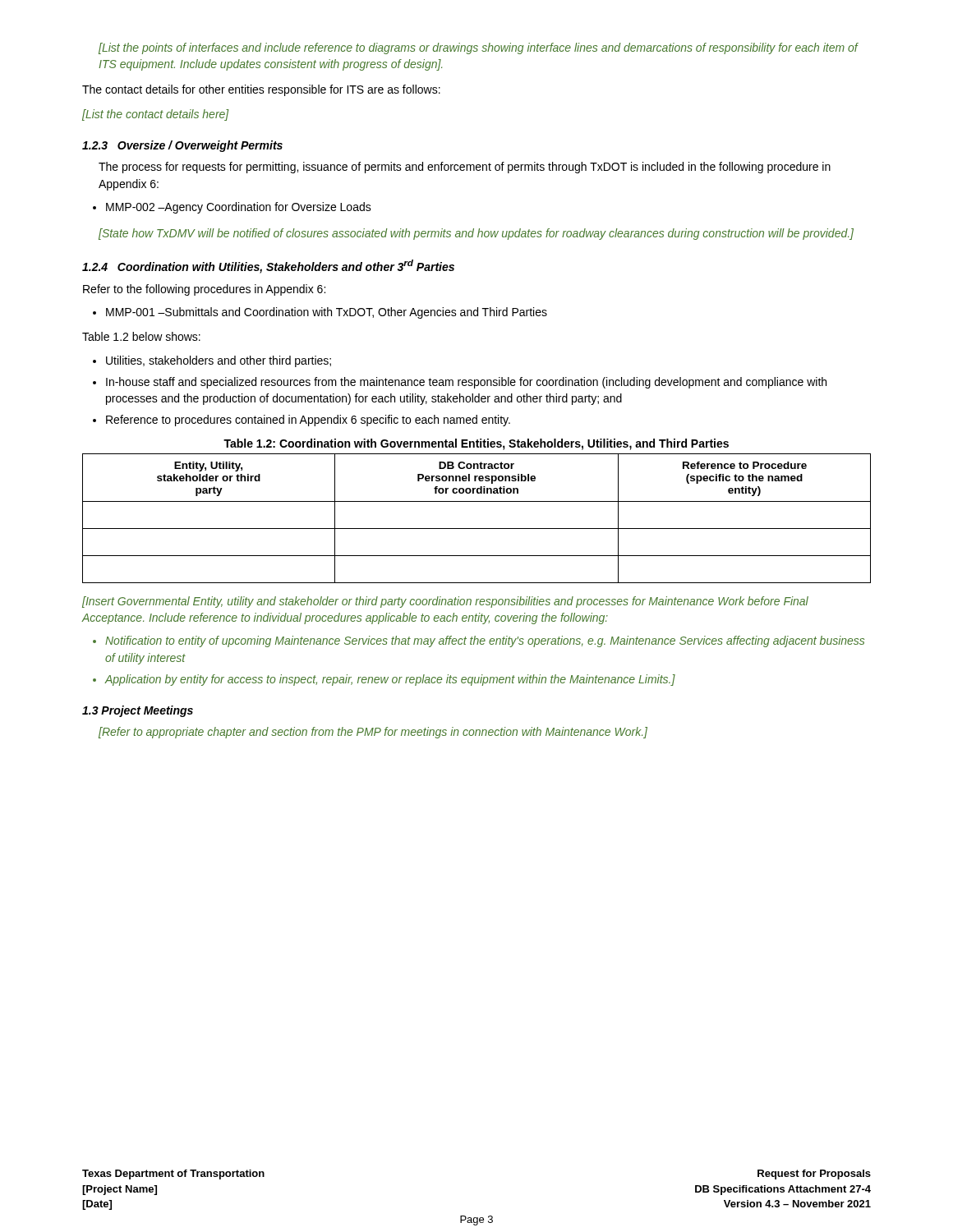Navigate to the region starting "[List the points of interfaces and"
The image size is (953, 1232).
[x=485, y=56]
